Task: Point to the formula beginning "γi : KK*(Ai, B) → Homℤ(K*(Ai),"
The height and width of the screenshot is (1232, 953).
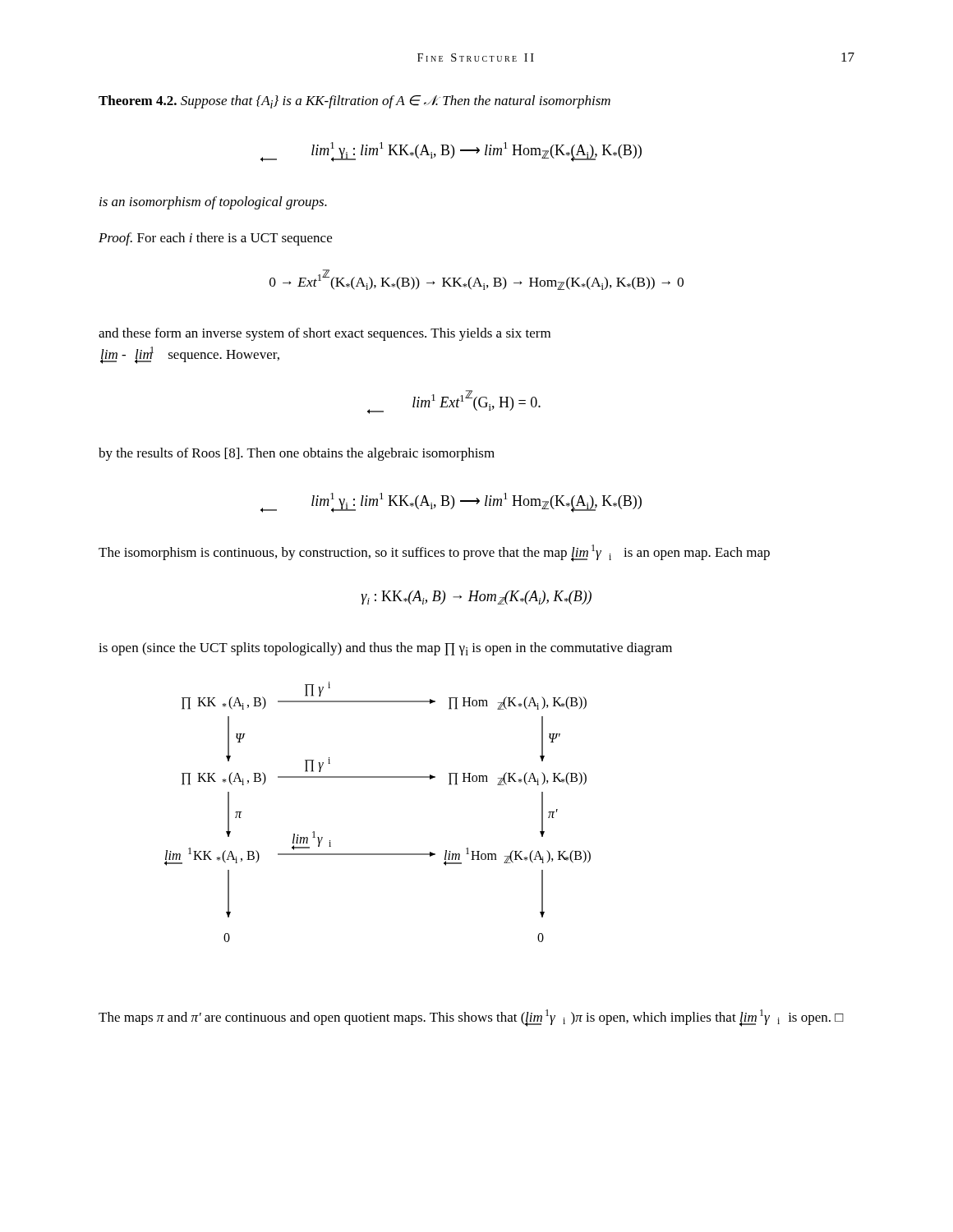Action: [x=476, y=596]
